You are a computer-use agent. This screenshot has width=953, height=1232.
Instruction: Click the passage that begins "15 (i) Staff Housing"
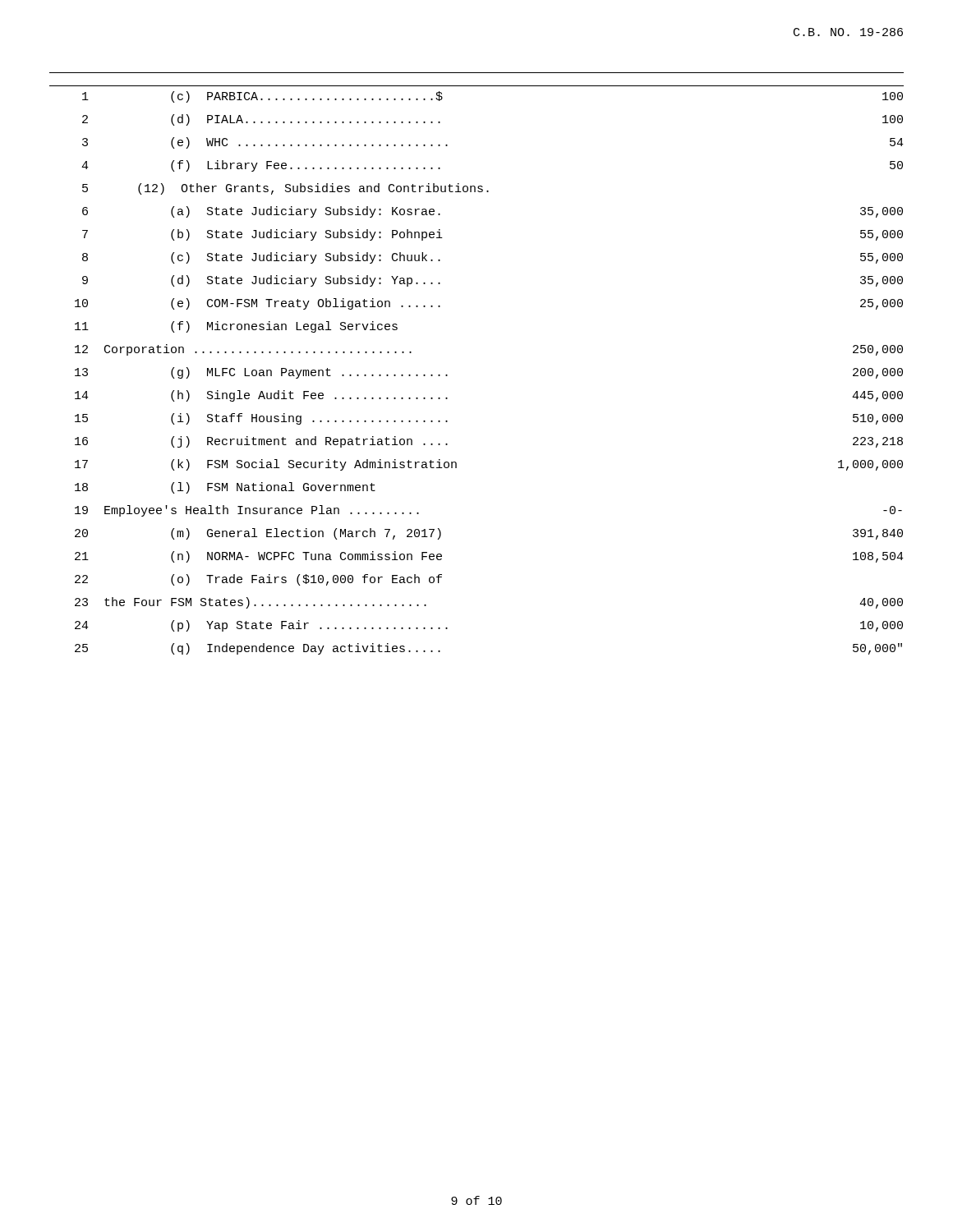click(78, 418)
